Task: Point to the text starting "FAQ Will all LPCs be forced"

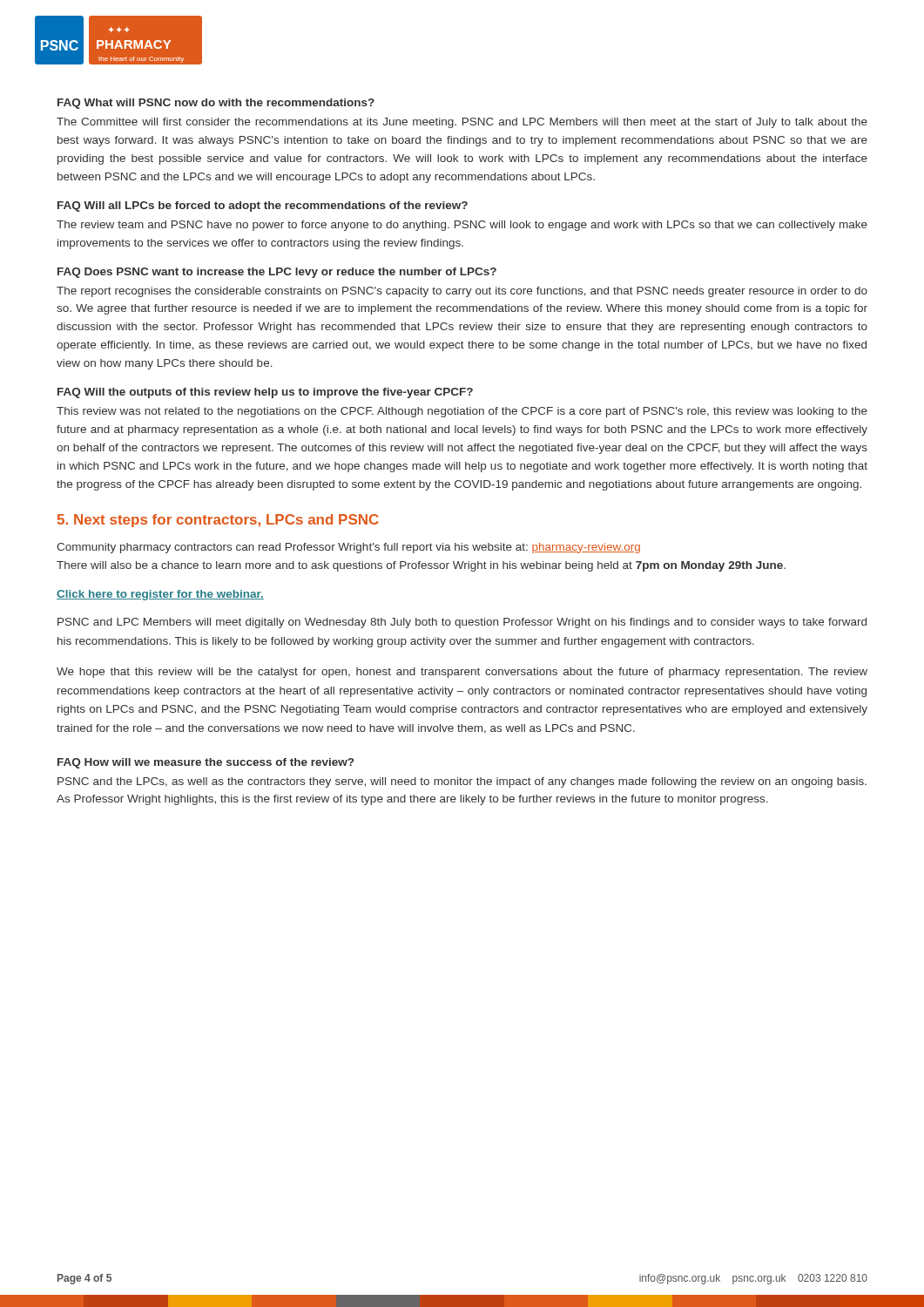Action: [x=262, y=205]
